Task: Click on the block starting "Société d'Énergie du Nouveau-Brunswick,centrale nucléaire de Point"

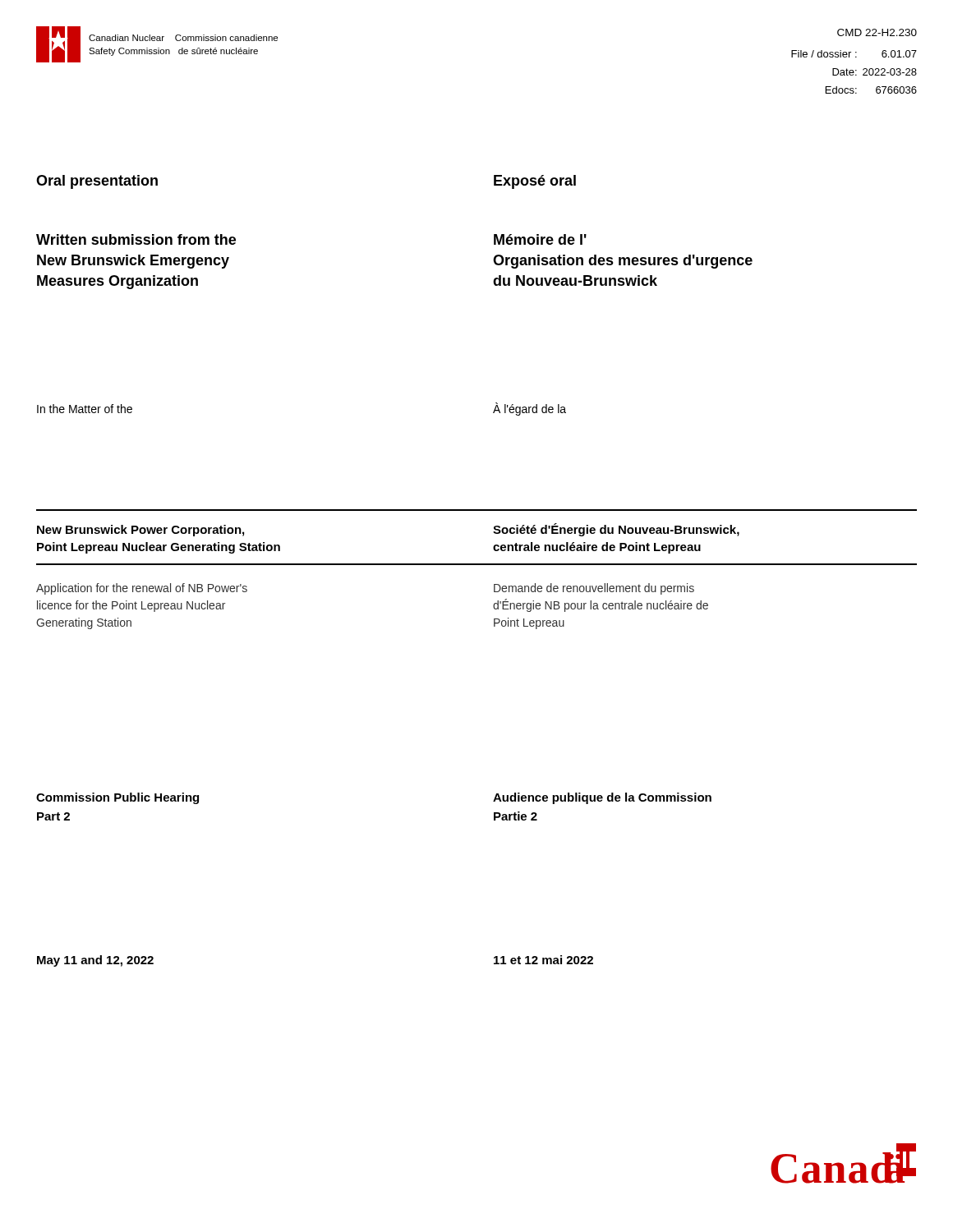Action: (616, 538)
